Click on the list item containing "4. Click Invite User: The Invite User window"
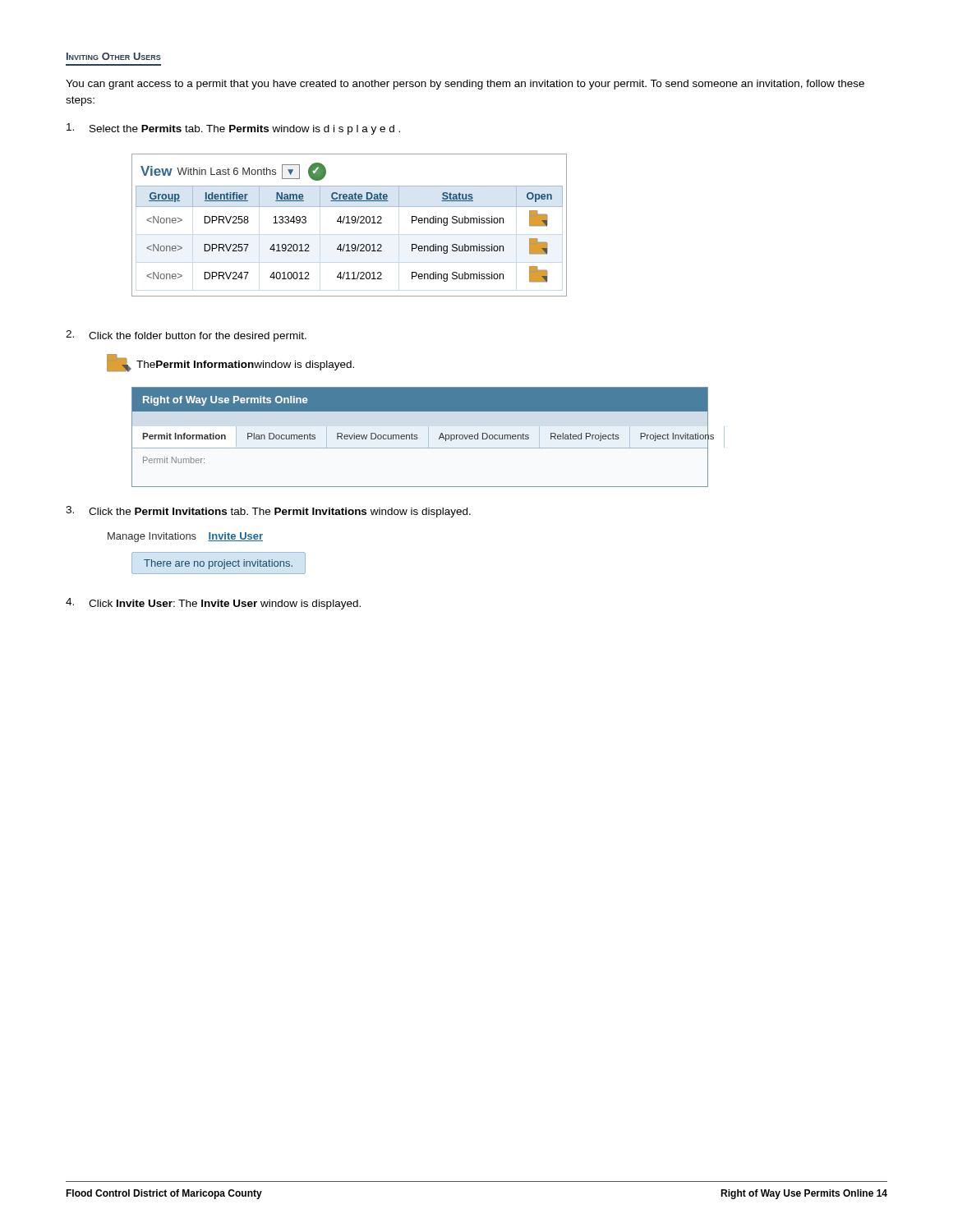Image resolution: width=953 pixels, height=1232 pixels. click(x=214, y=604)
